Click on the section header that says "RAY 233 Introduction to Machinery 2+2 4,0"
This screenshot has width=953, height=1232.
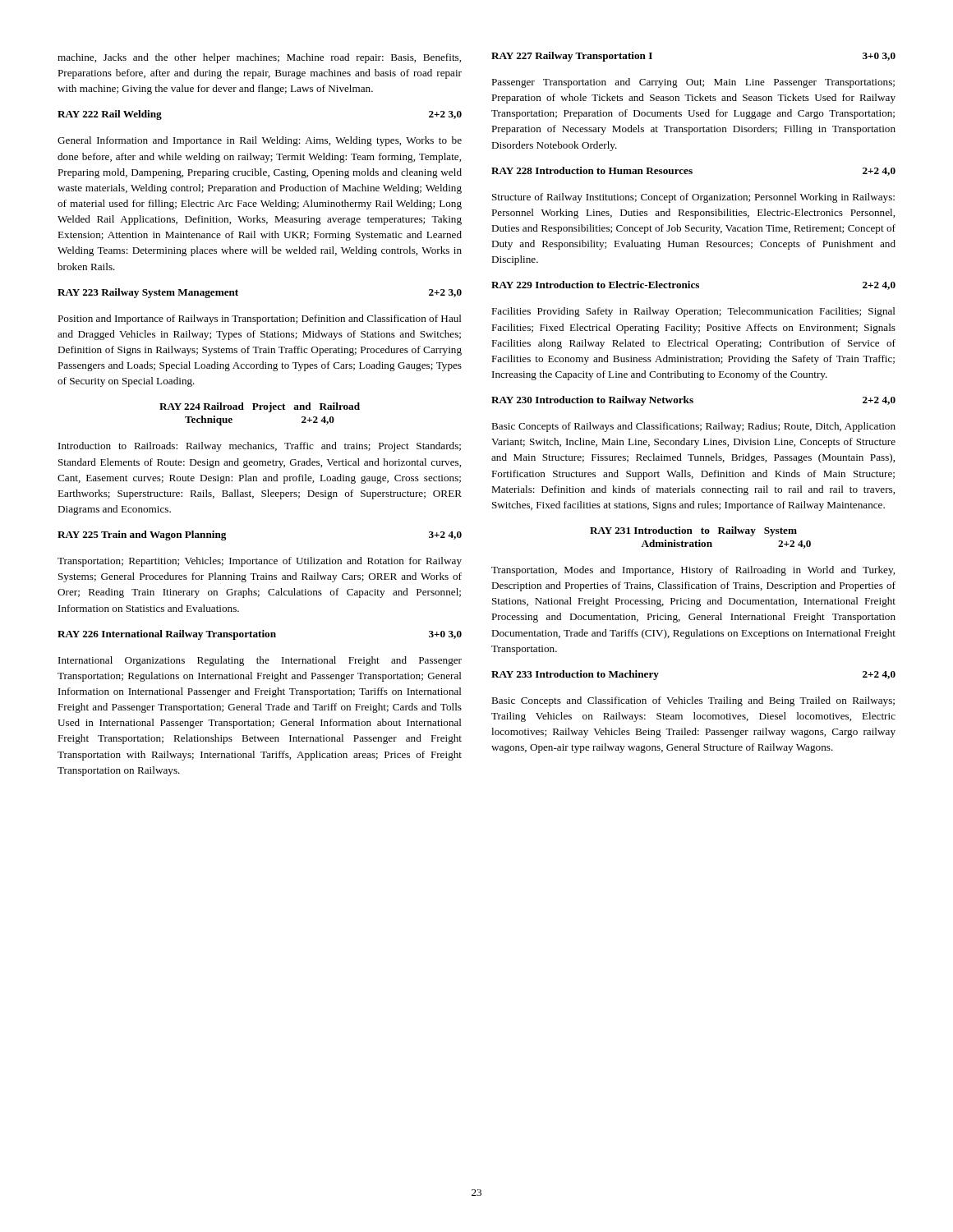pyautogui.click(x=573, y=675)
